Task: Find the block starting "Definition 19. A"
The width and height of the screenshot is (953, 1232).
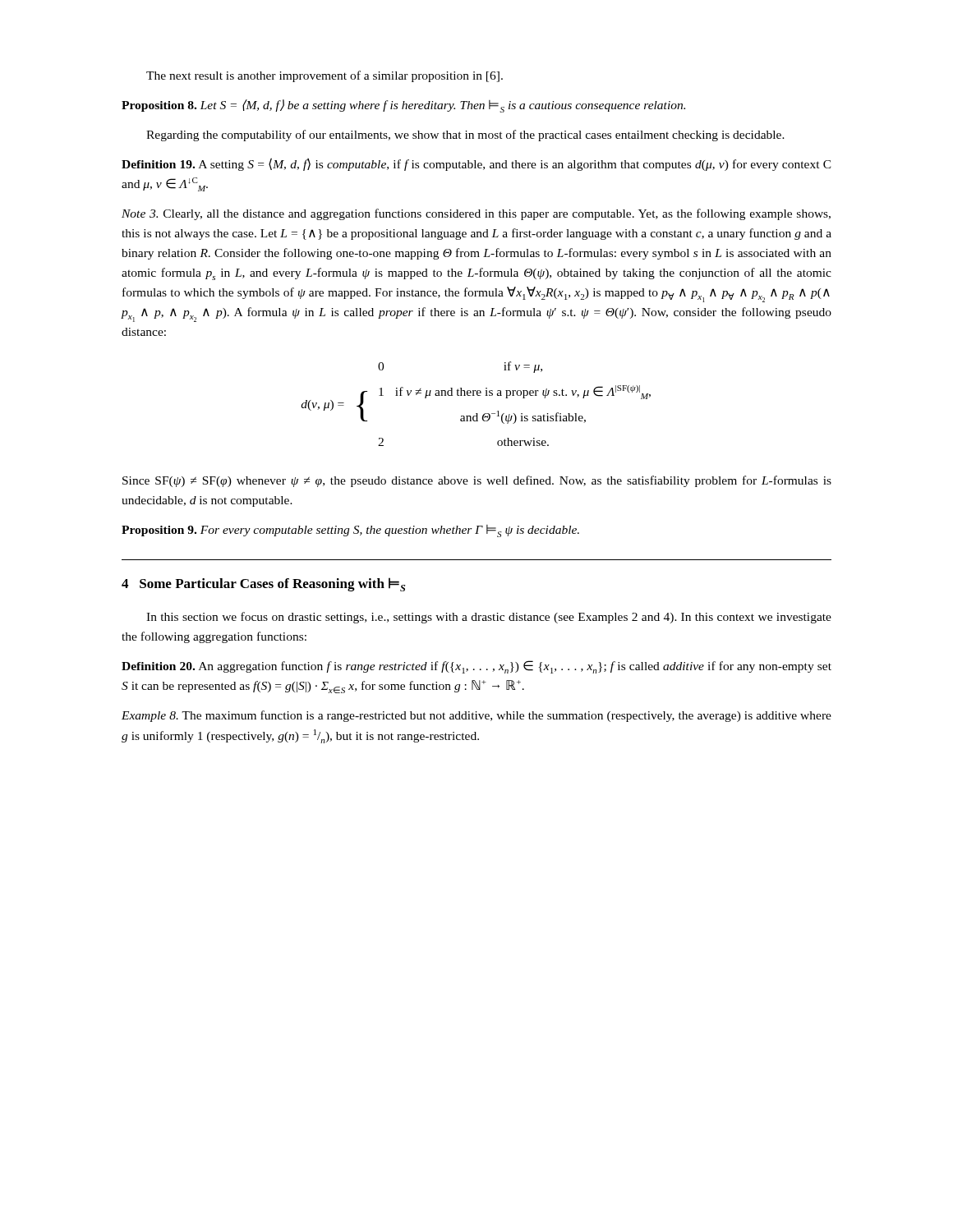Action: [476, 174]
